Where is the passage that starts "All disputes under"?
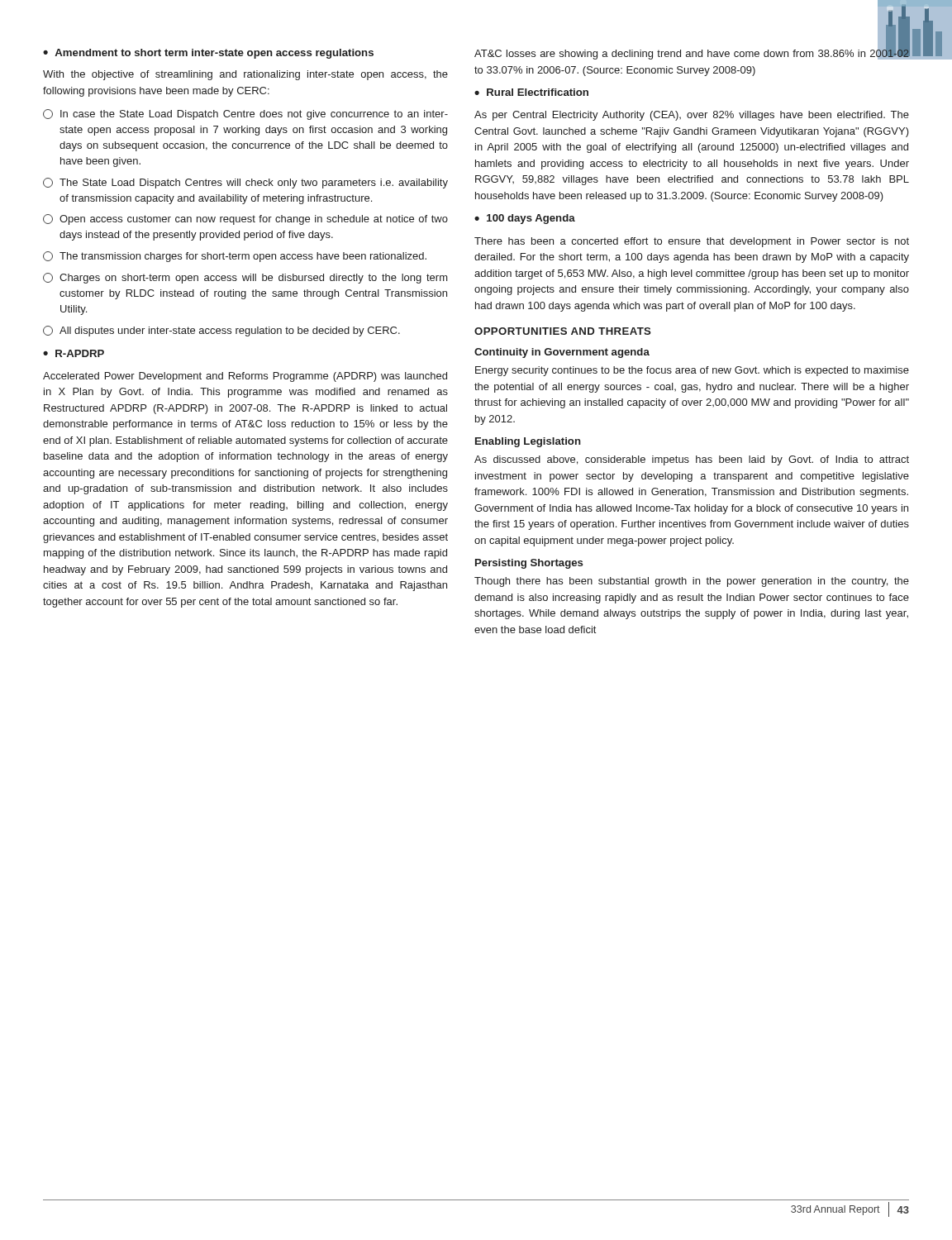This screenshot has width=952, height=1240. pos(222,331)
